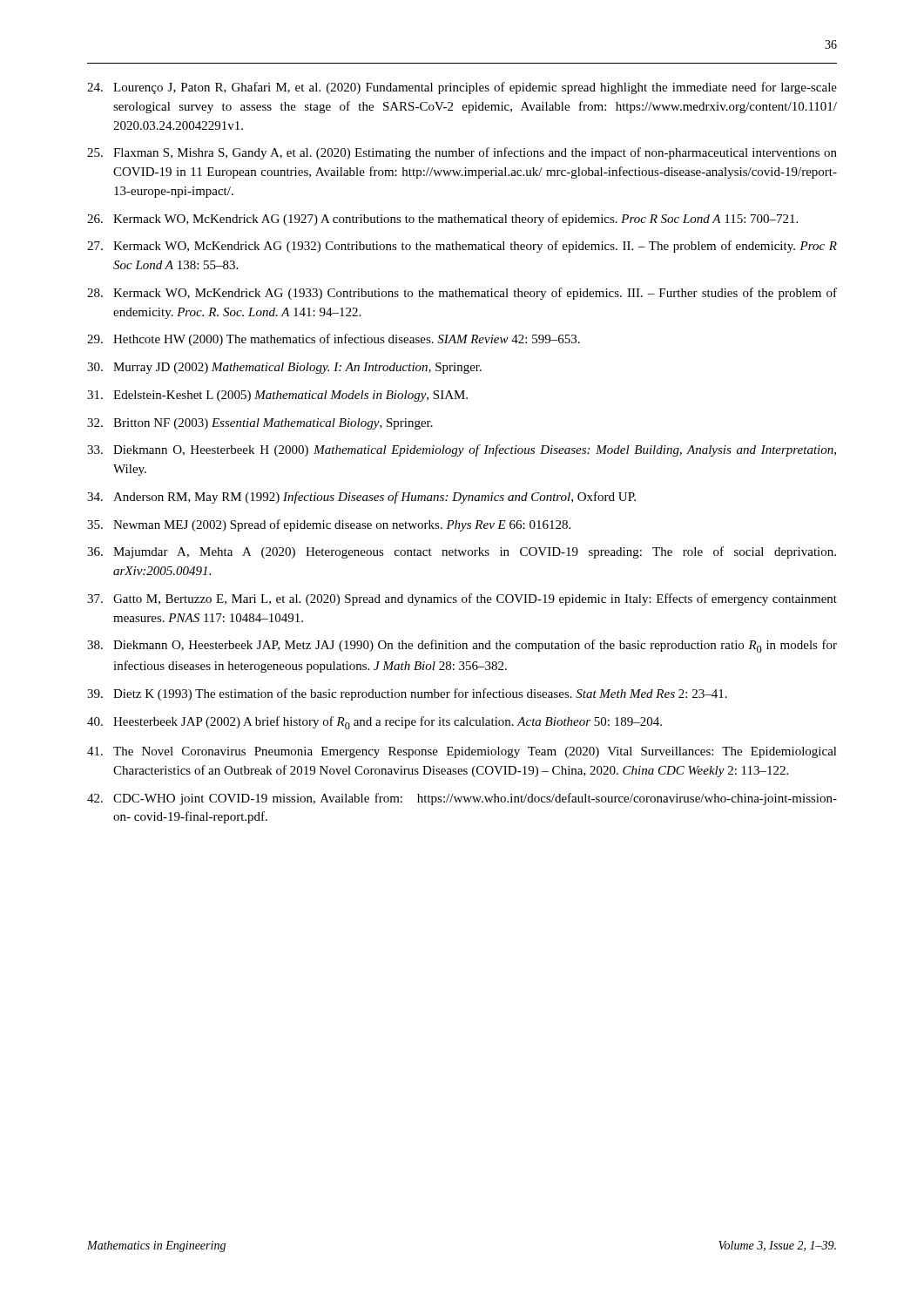Point to the region starting "24. Lourenço J, Paton R, Ghafari"
Viewport: 924px width, 1307px height.
click(x=462, y=107)
